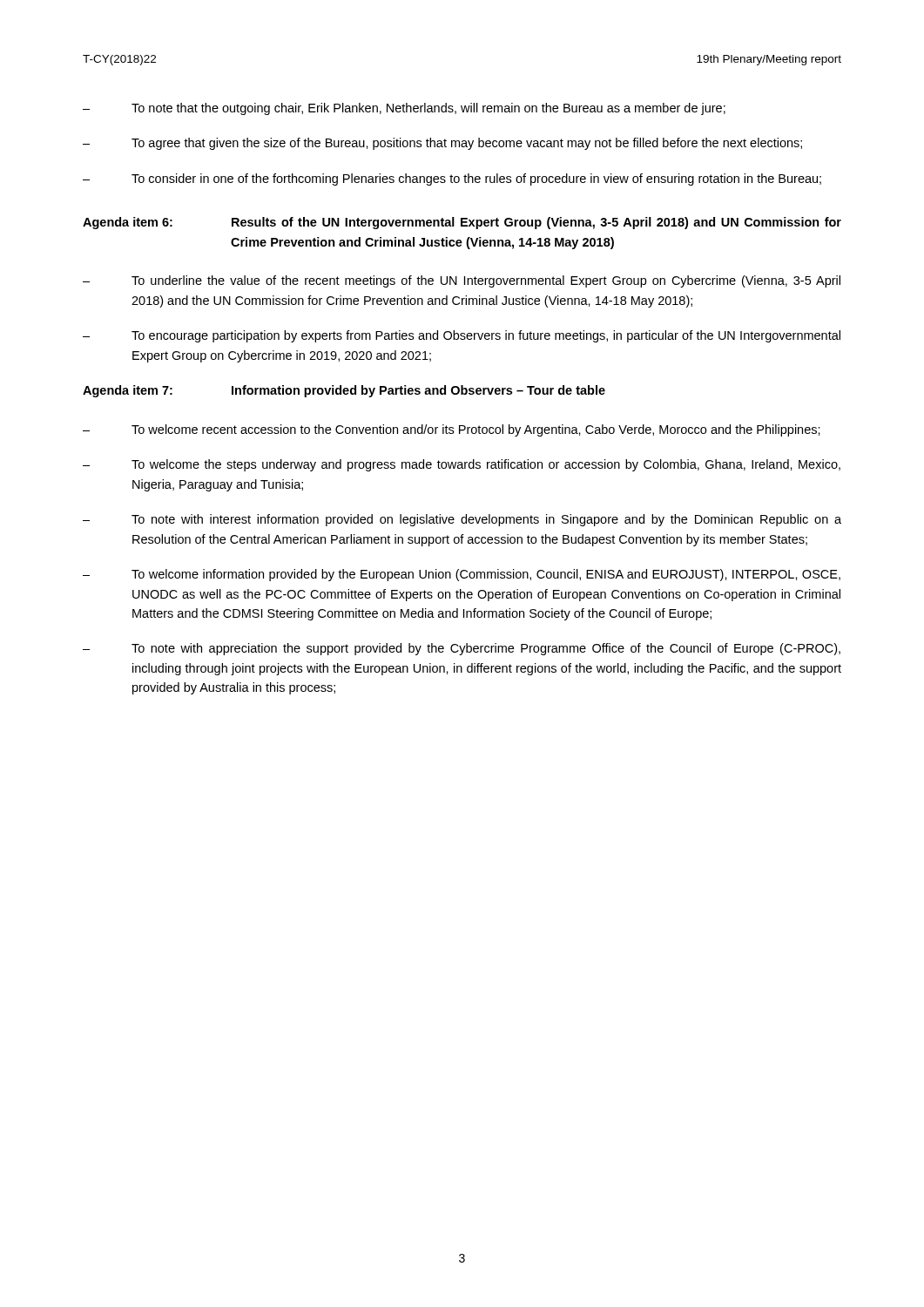Navigate to the text starting "– To underline"
Viewport: 924px width, 1307px height.
(x=462, y=291)
